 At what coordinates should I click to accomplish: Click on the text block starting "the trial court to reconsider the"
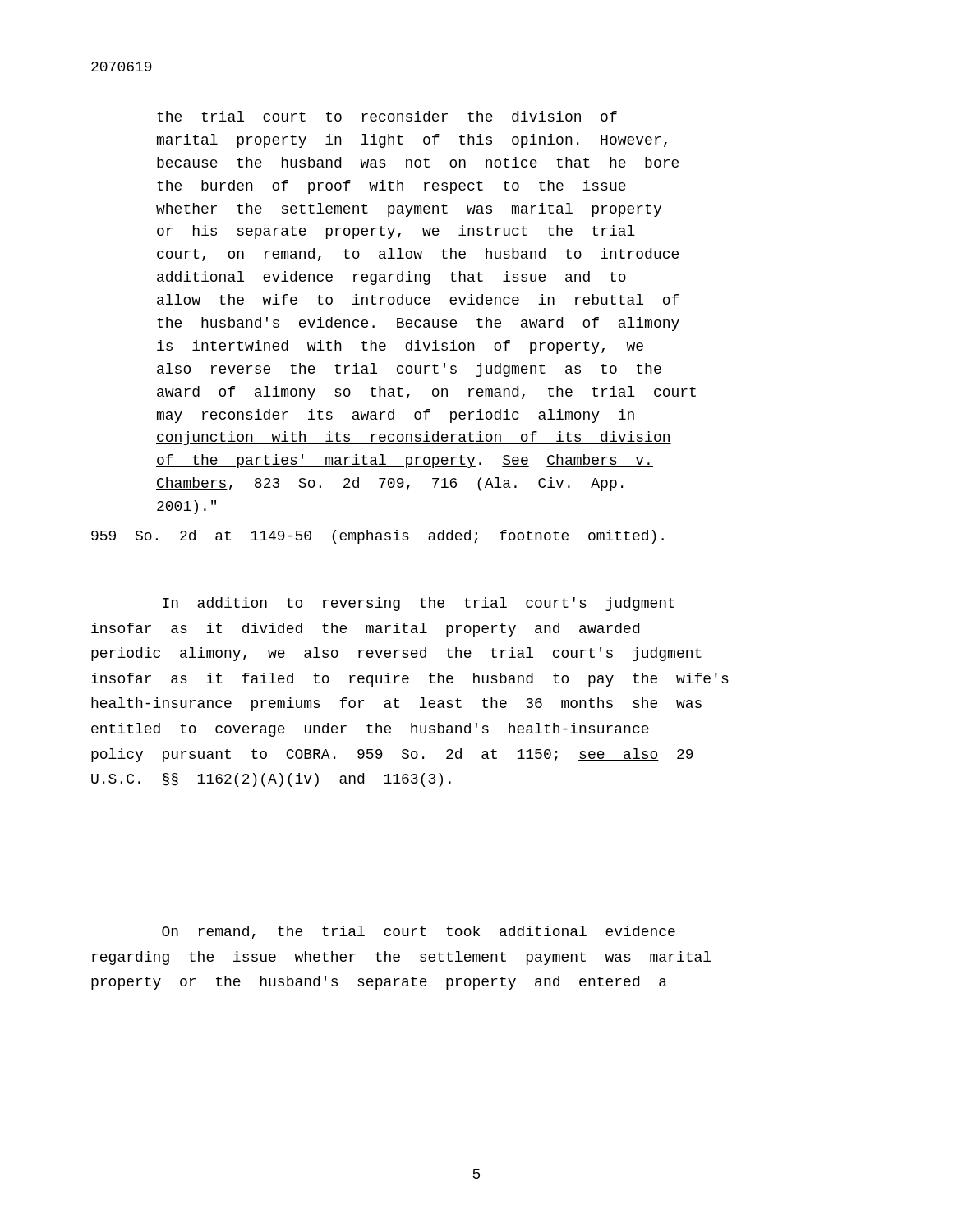[x=427, y=312]
